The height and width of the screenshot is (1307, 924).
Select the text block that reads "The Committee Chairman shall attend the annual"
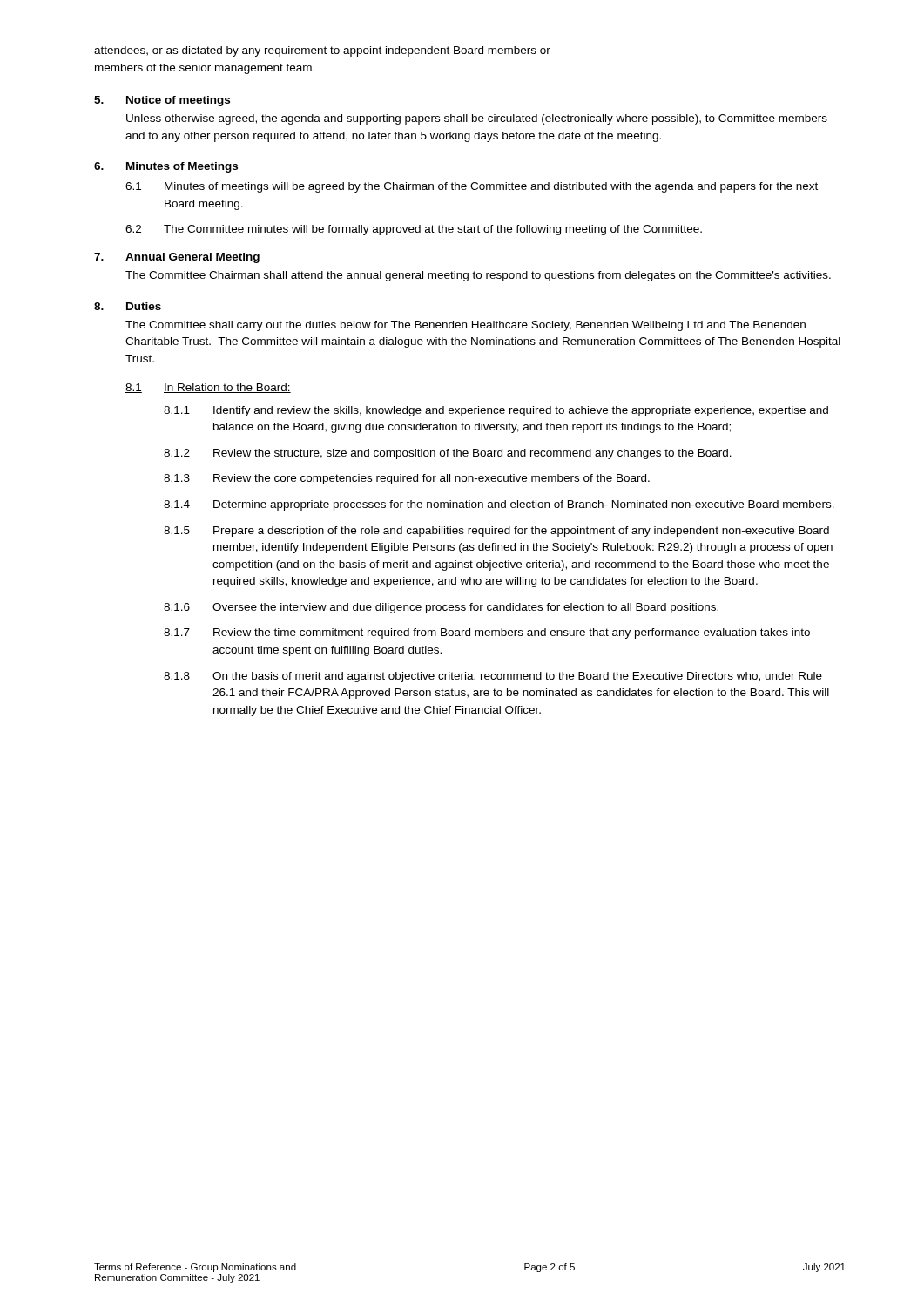click(478, 275)
